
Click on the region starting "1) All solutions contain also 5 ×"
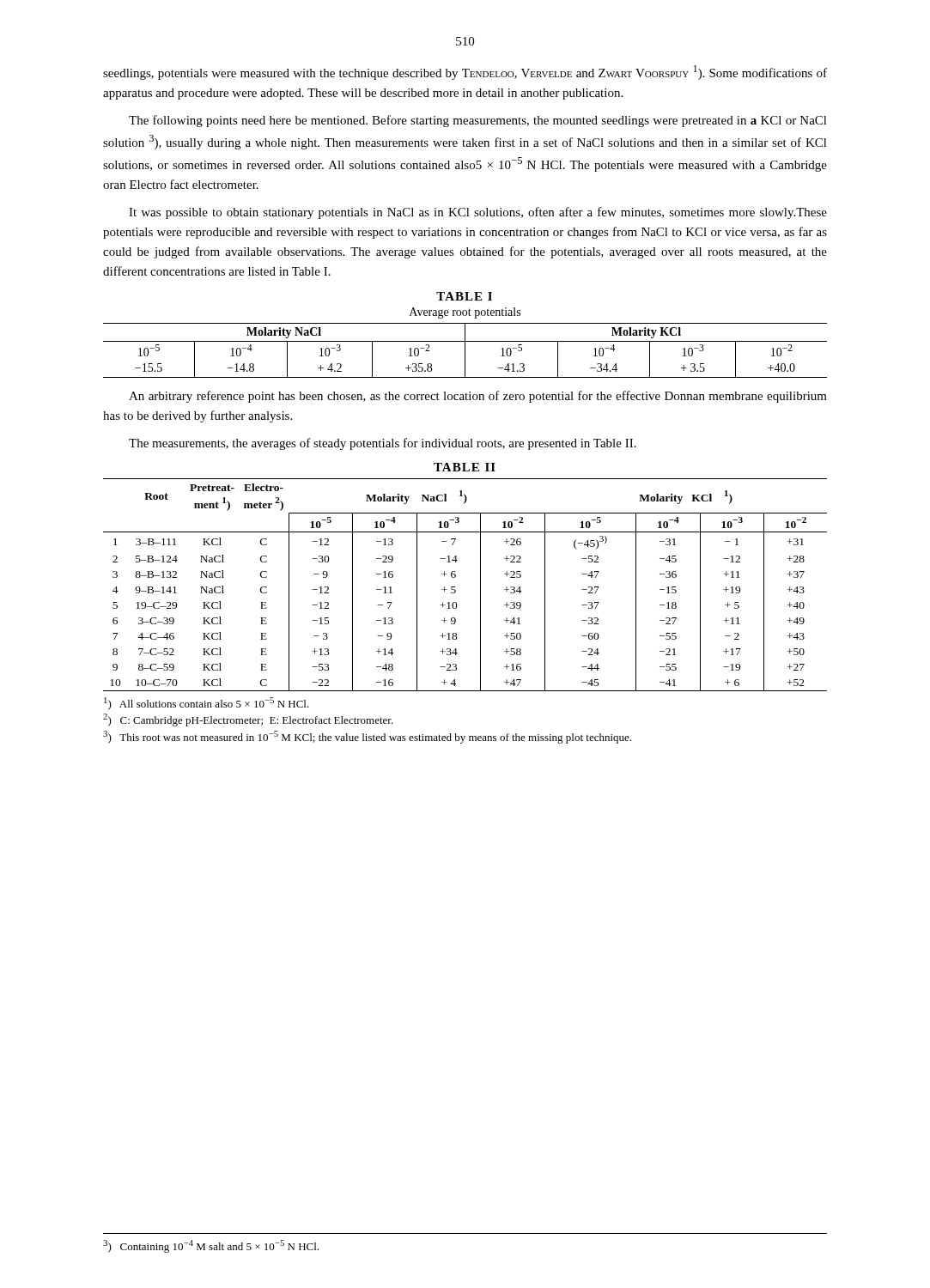(206, 702)
